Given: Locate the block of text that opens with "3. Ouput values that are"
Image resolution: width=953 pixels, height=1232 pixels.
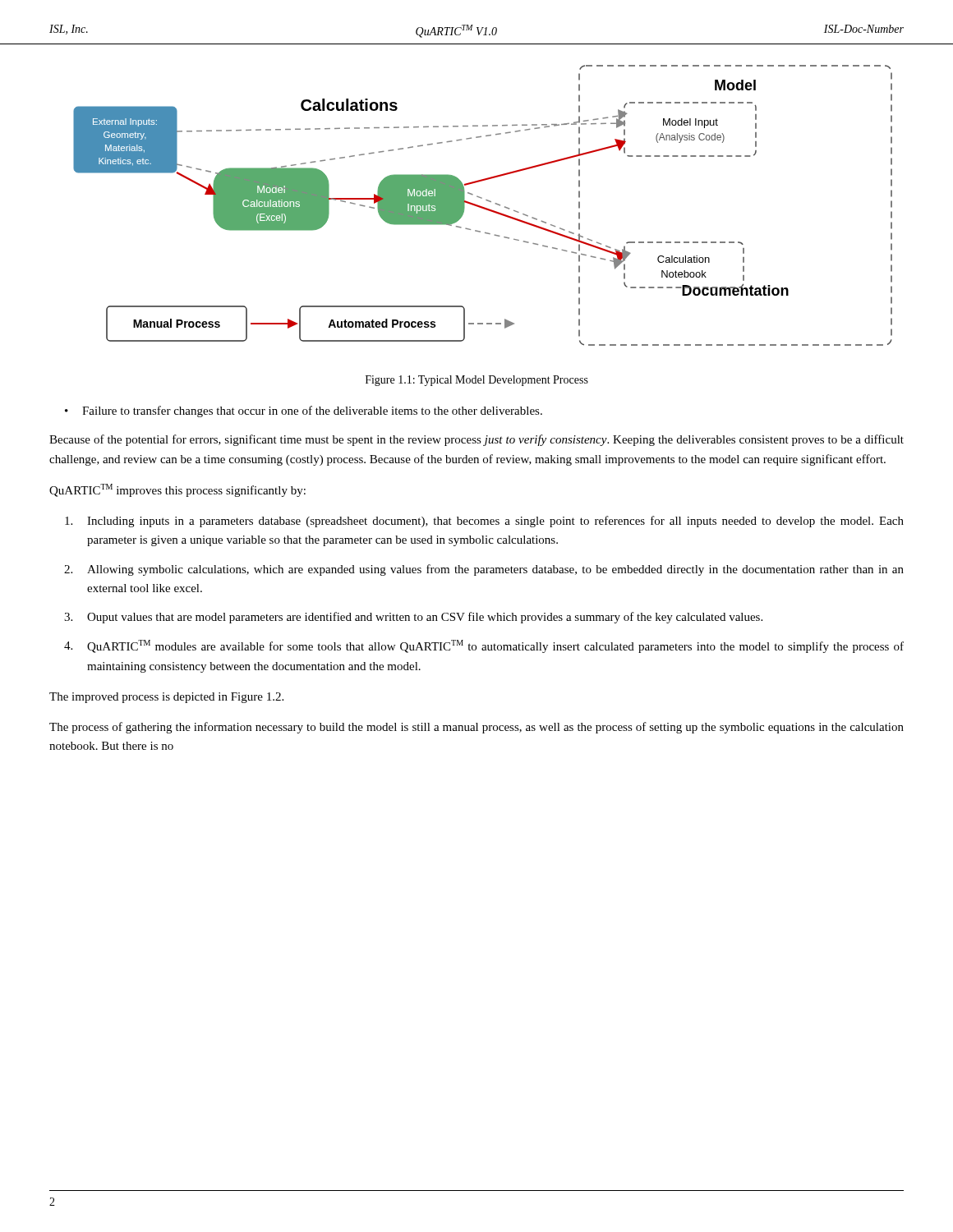Looking at the screenshot, I should point(484,617).
